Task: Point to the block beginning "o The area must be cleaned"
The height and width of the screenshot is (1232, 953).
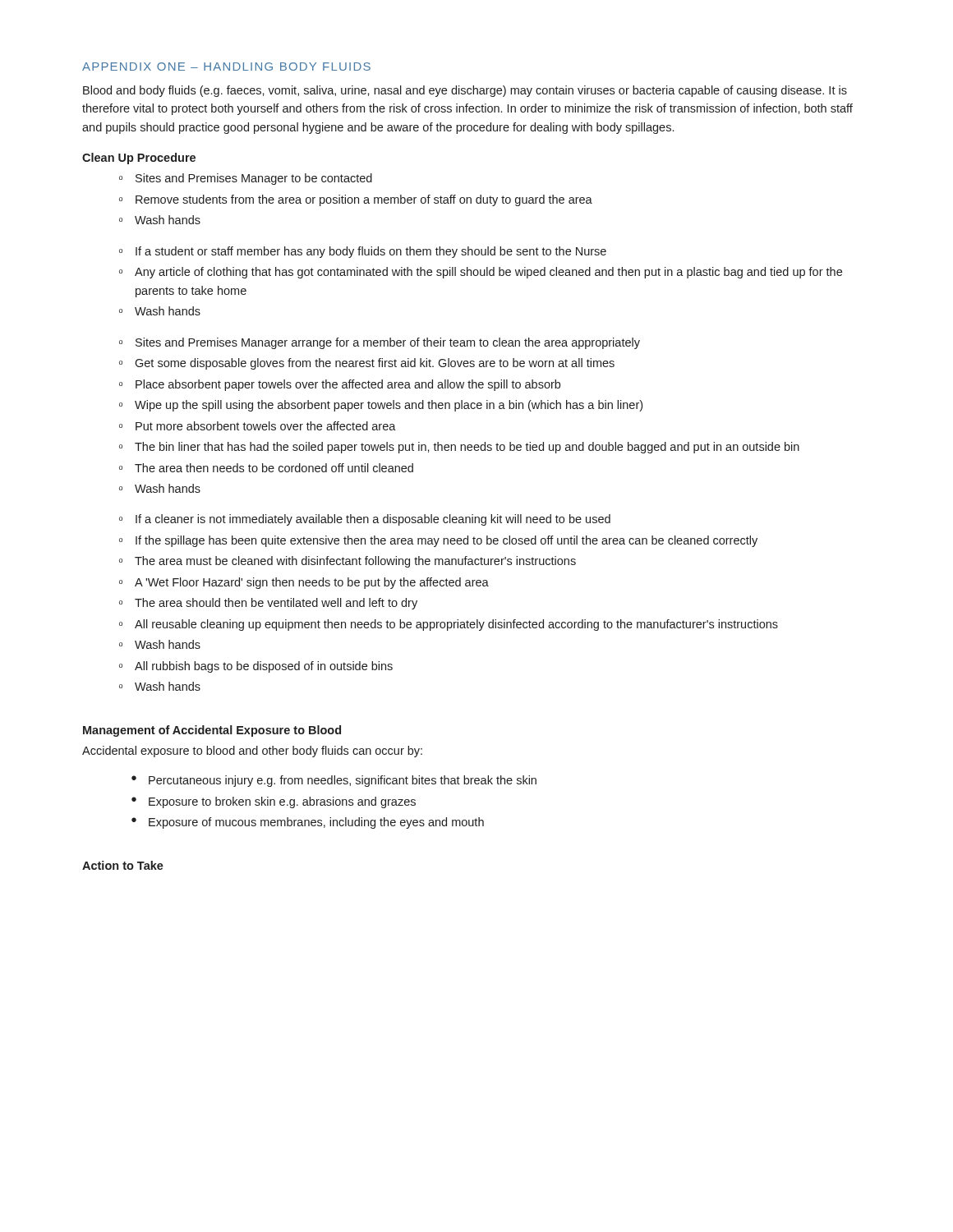Action: (491, 561)
